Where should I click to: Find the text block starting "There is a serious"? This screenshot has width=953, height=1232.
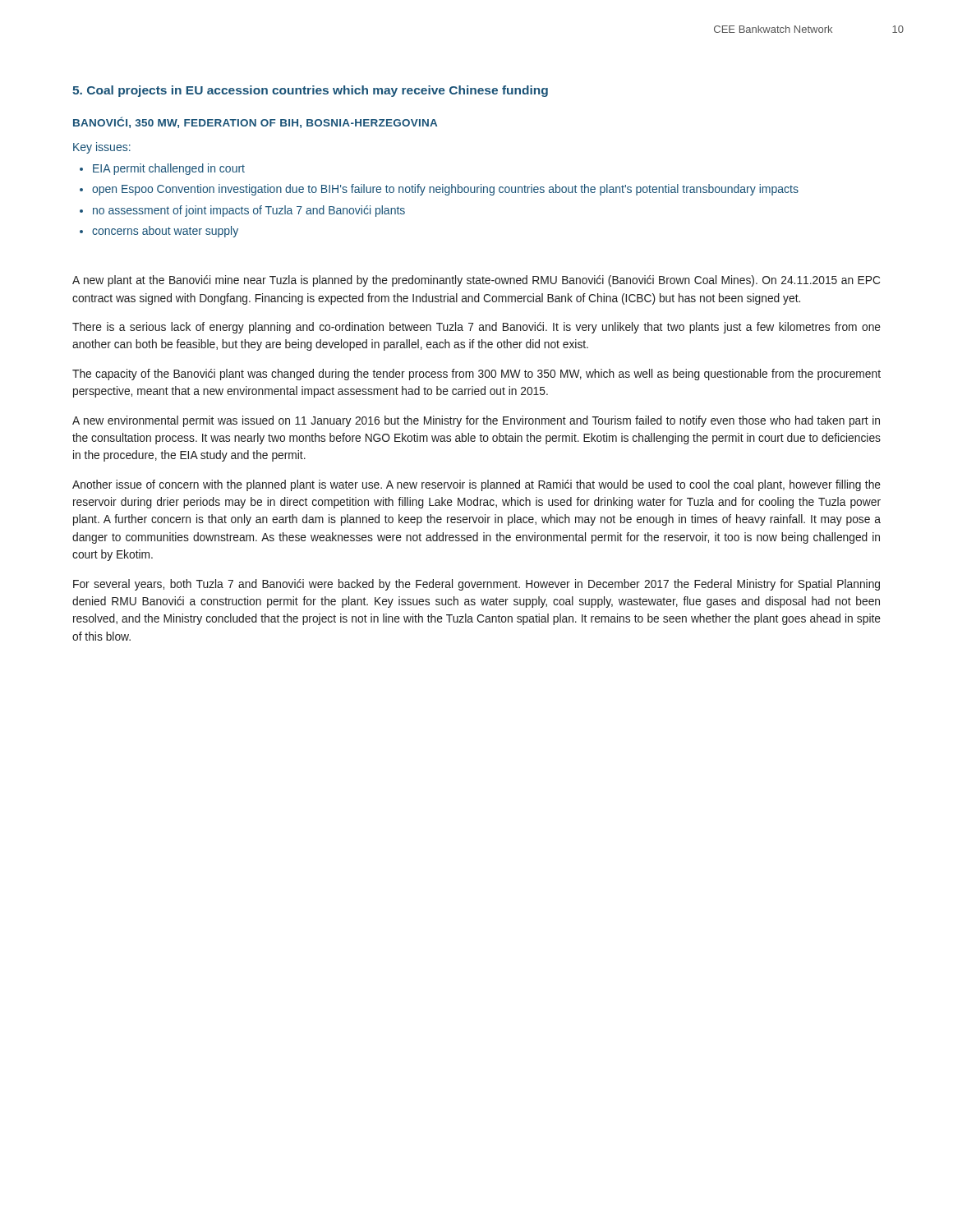476,336
